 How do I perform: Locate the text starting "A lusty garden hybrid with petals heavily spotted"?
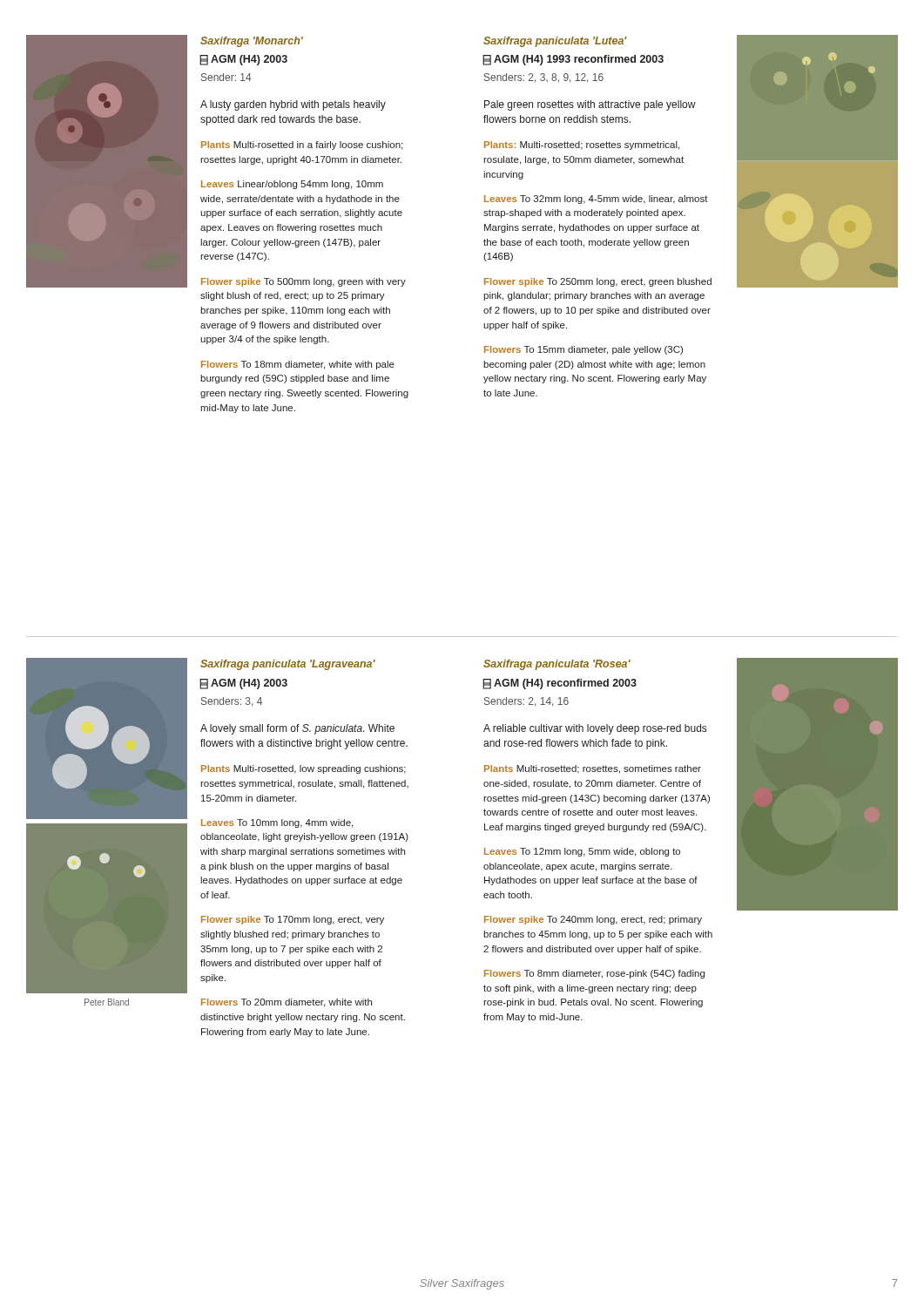(305, 256)
